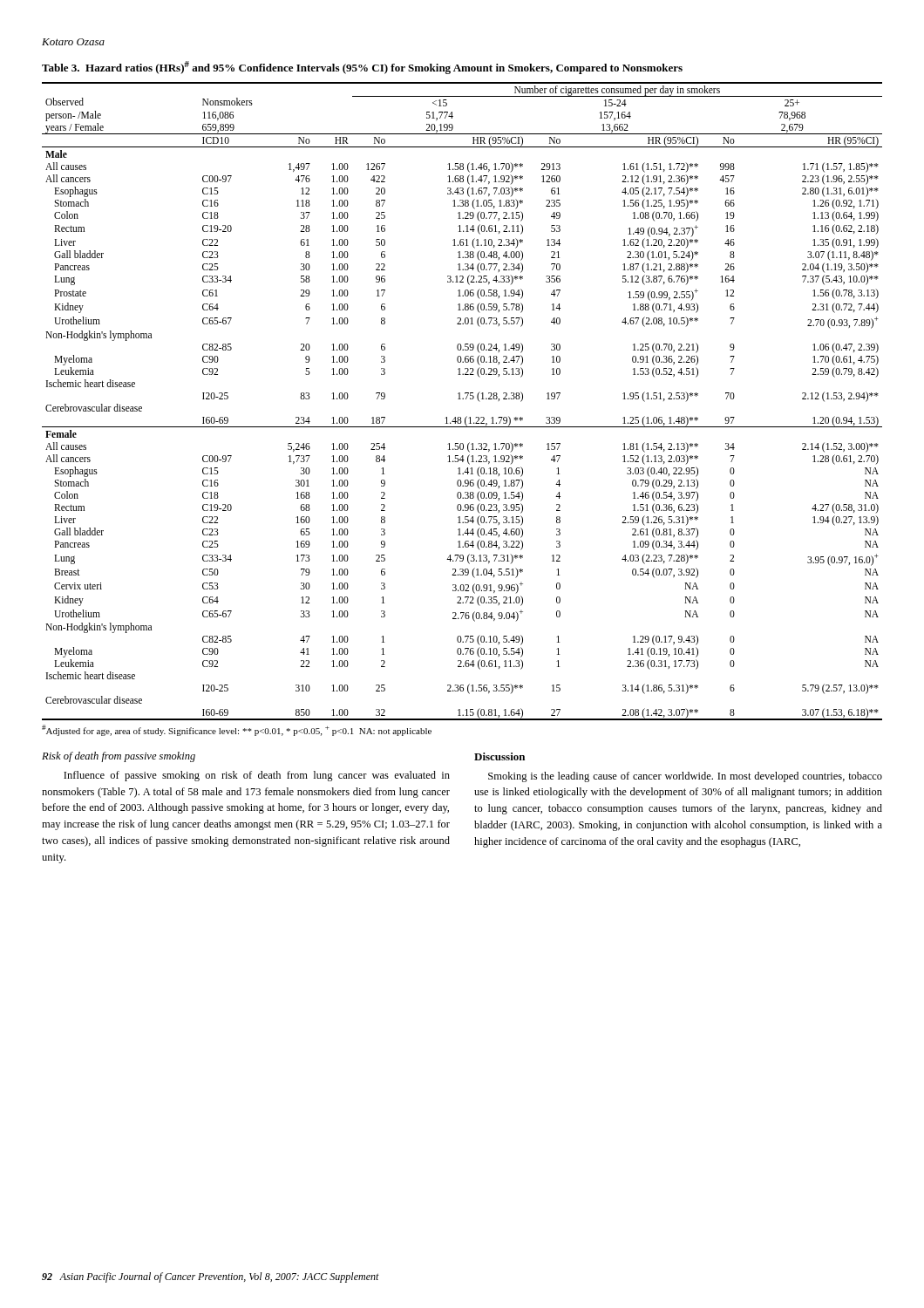Screen dimensions: 1308x924
Task: Locate the section header that says "Risk of death from passive smoking"
Action: click(119, 756)
